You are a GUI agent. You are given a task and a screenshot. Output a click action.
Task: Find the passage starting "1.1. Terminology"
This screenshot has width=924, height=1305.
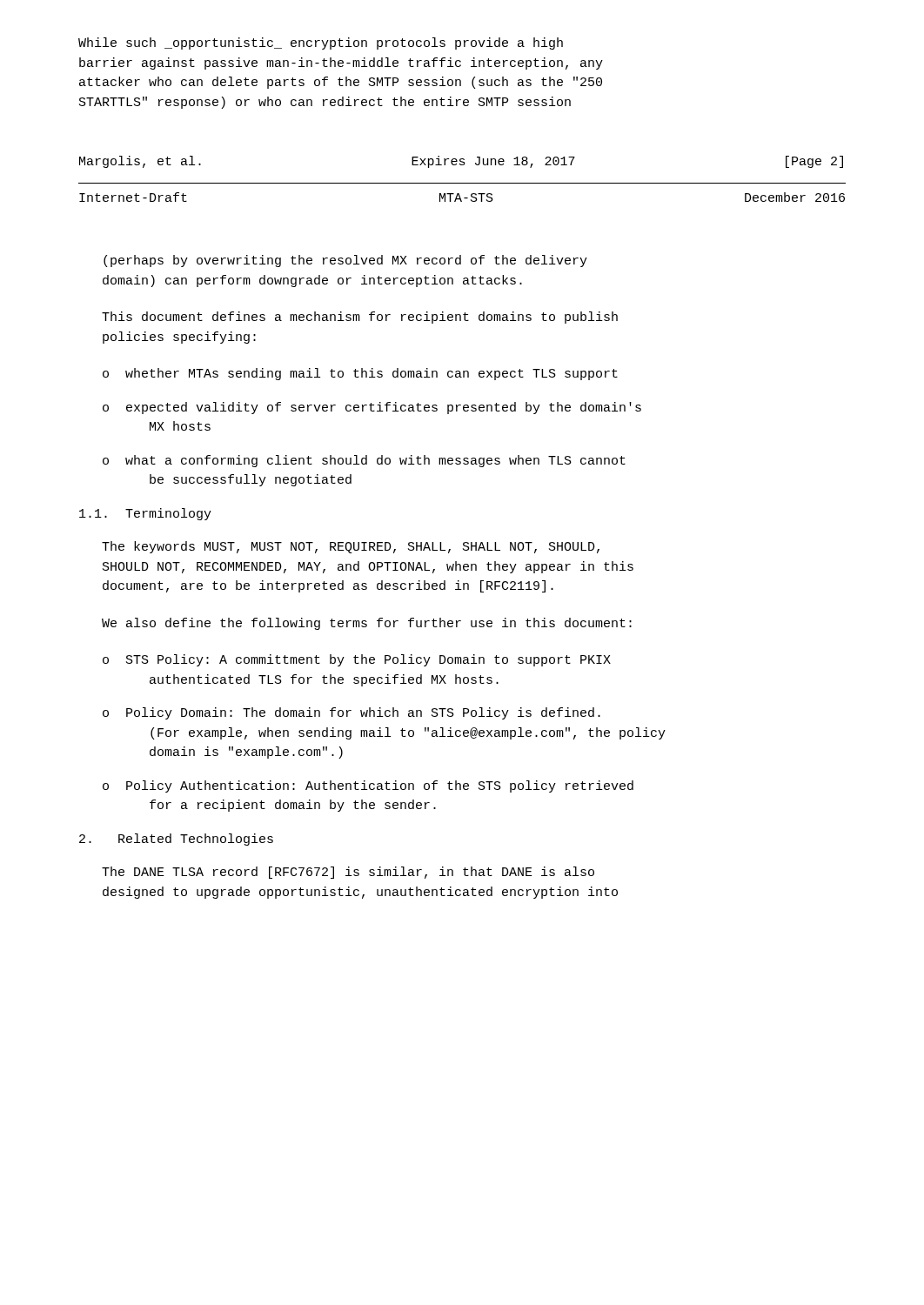145,514
